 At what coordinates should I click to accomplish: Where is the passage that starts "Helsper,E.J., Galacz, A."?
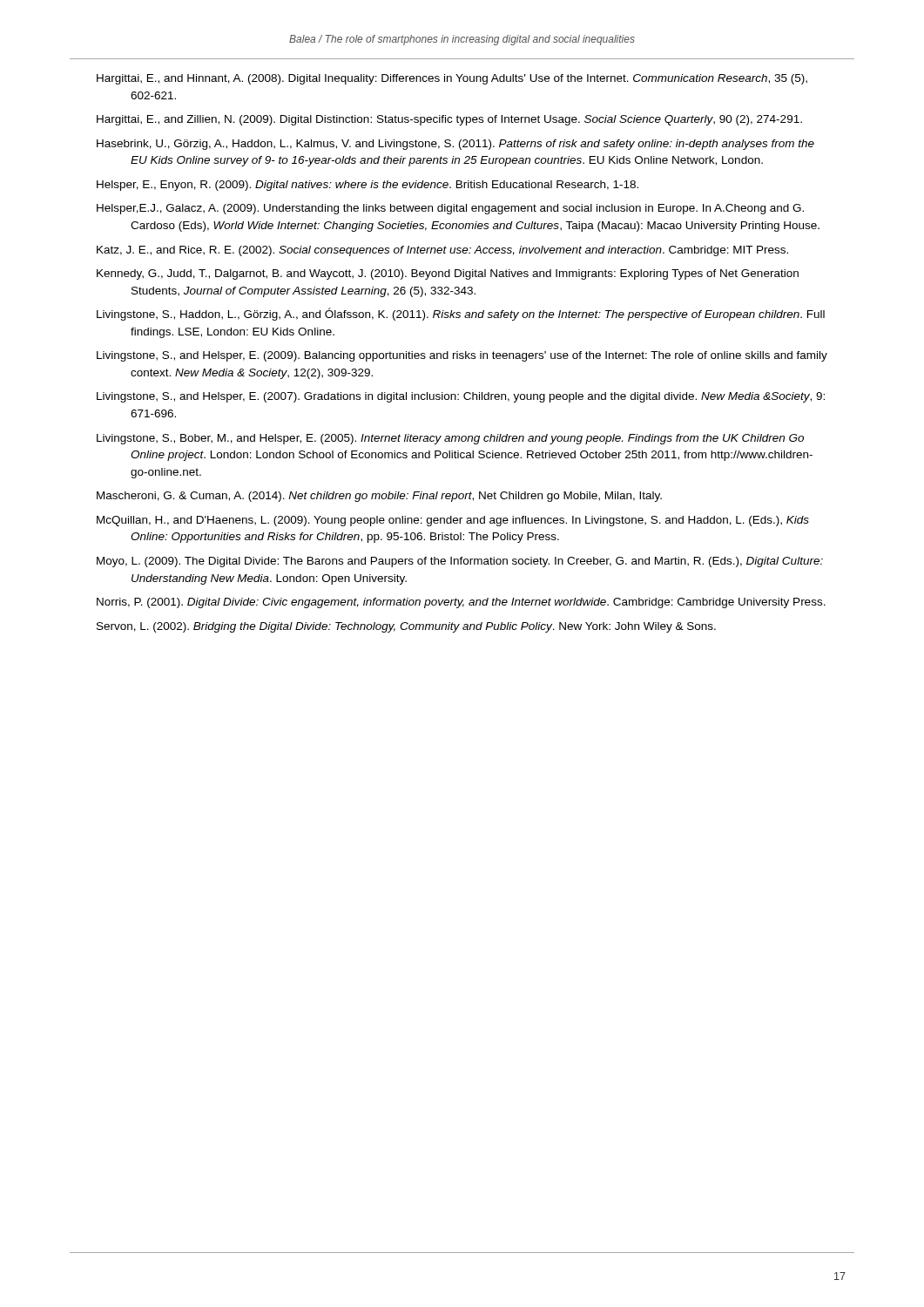458,217
